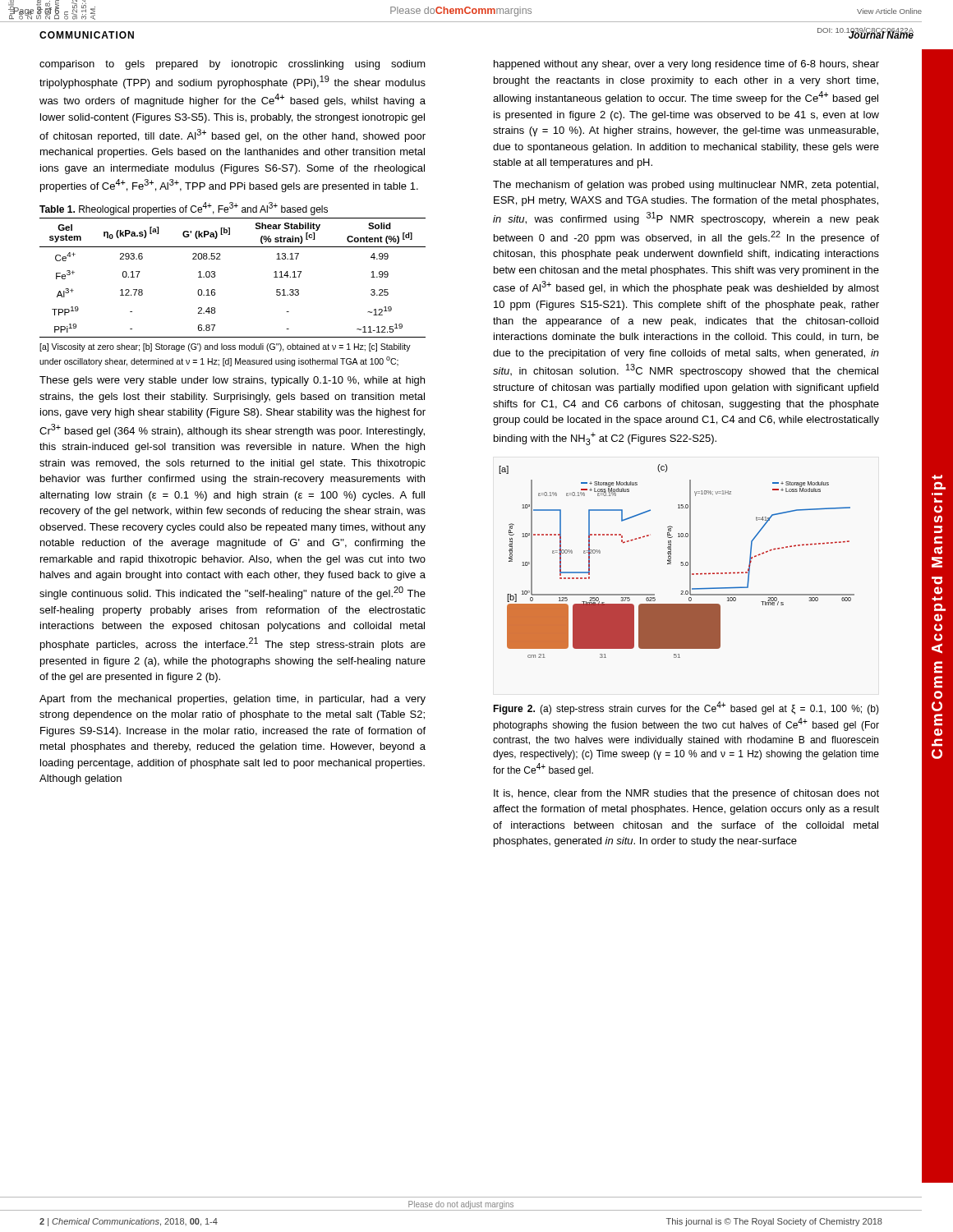Click the passage that begins "[a] Viscosity at zero"

coord(225,354)
